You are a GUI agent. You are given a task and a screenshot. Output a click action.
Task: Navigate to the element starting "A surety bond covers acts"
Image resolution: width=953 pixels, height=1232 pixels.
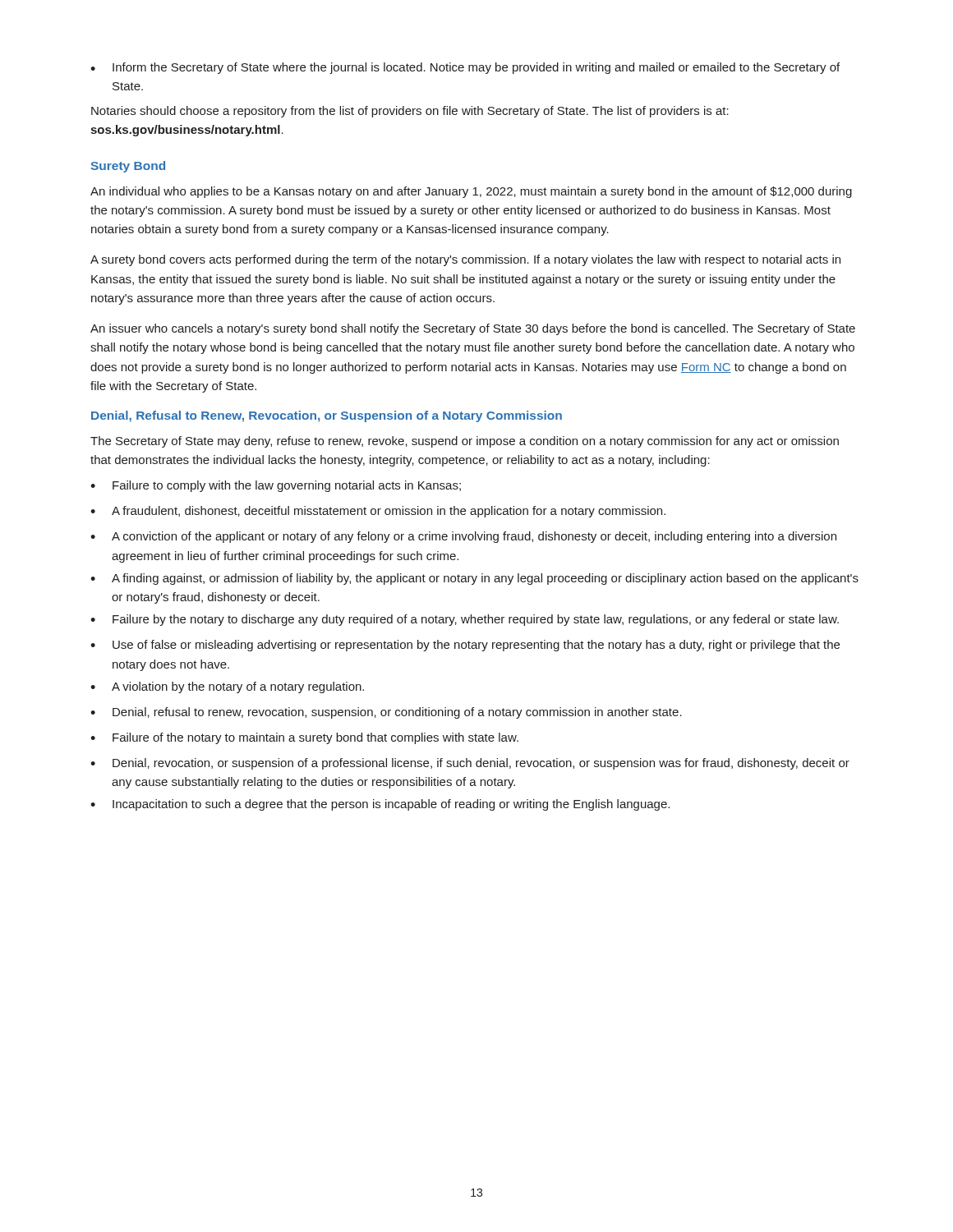pos(476,279)
